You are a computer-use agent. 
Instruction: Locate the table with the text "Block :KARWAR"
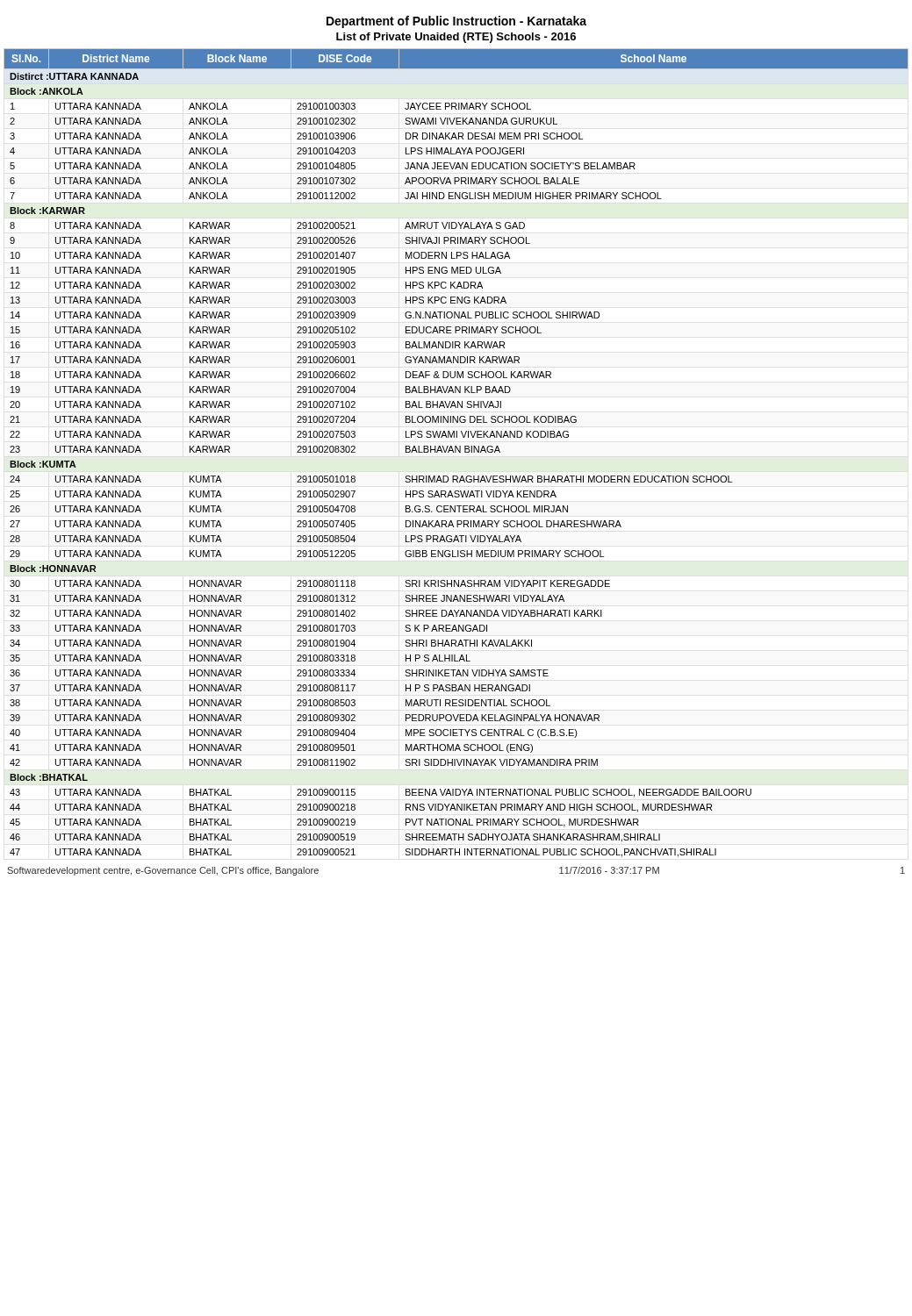coord(456,454)
